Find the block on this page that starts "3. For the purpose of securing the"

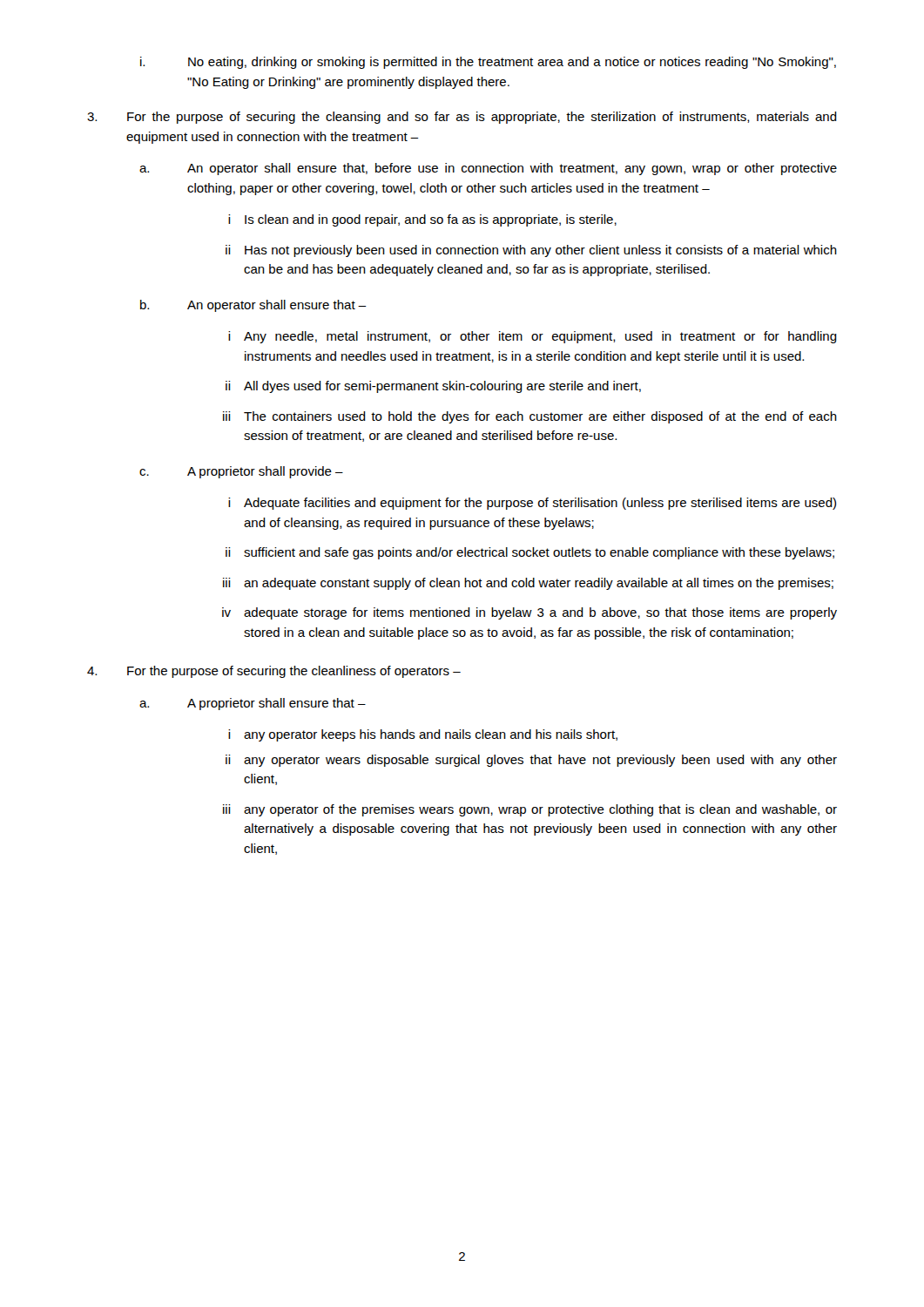click(462, 127)
